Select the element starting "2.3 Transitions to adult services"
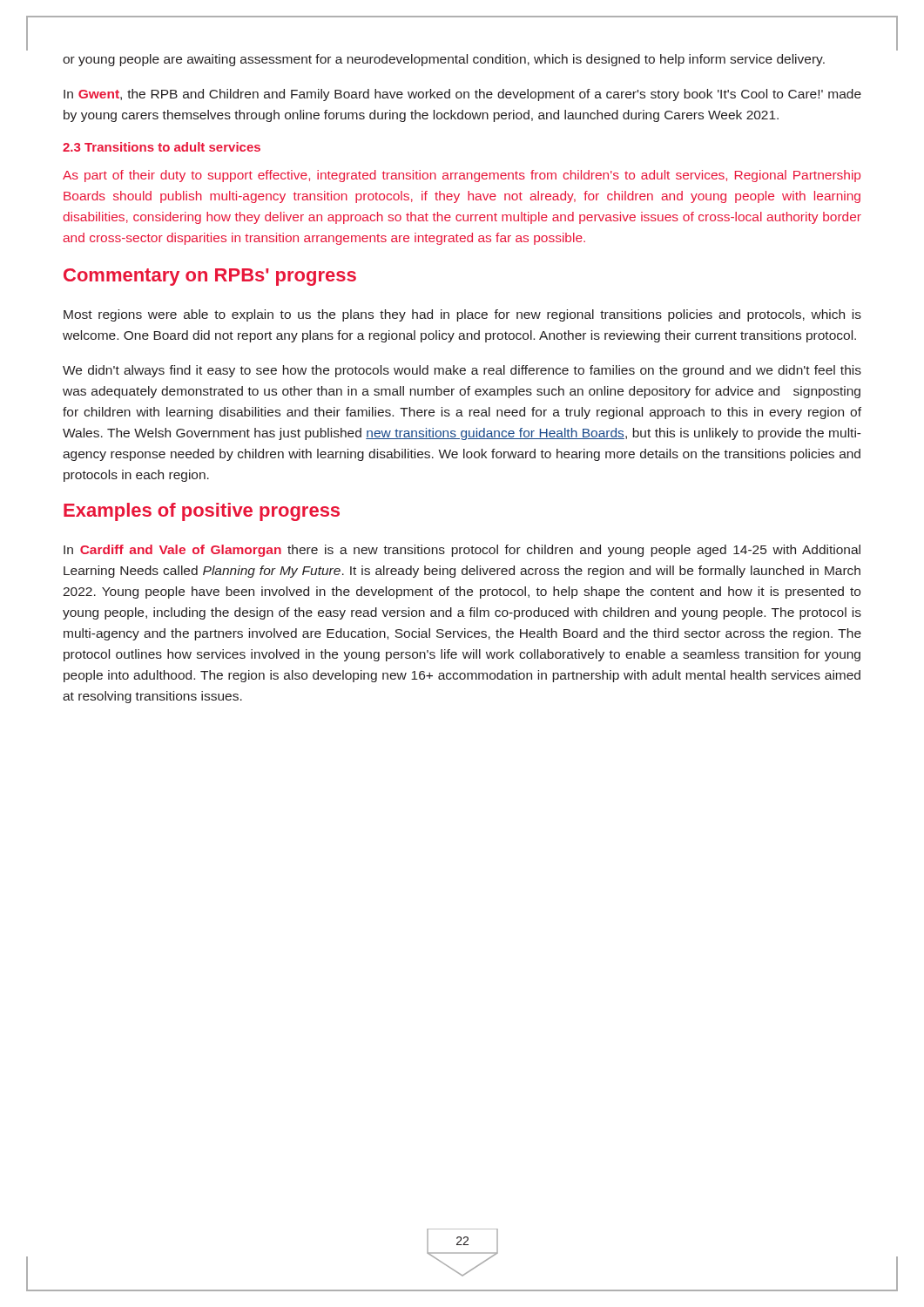This screenshot has height=1307, width=924. 162,147
